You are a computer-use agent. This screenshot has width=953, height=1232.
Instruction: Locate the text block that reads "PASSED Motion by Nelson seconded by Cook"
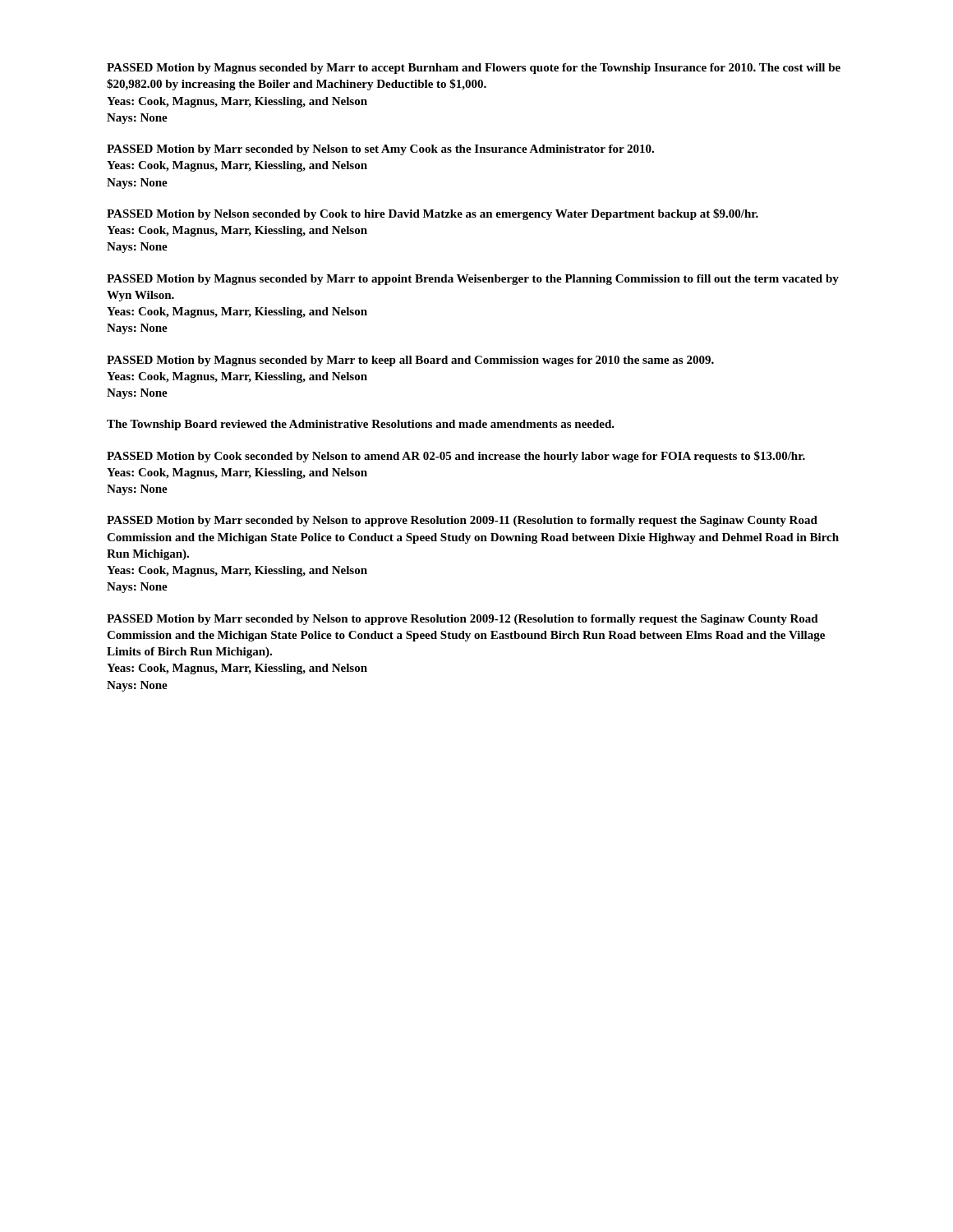coord(433,214)
